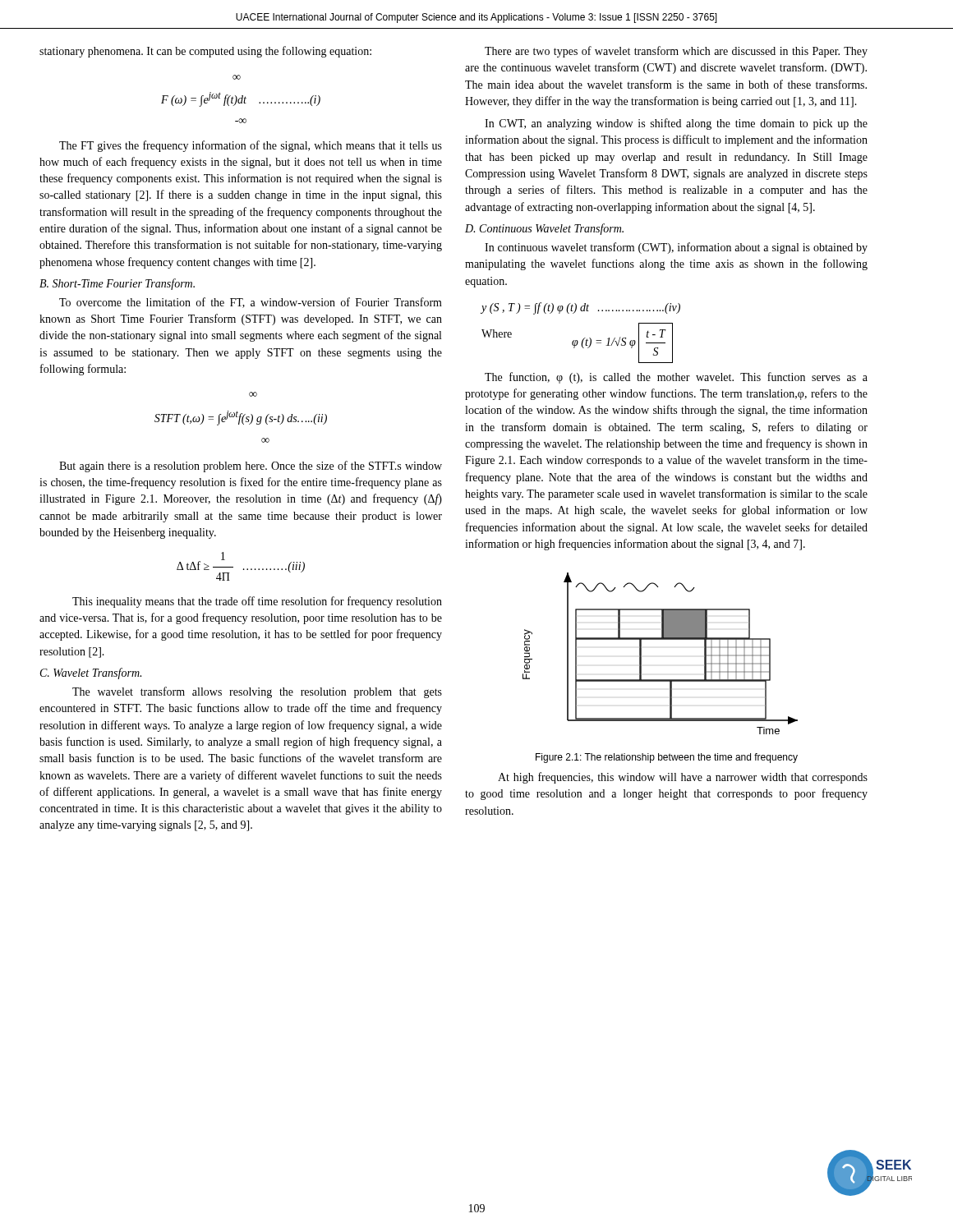
Task: Select the logo
Action: (867, 1173)
